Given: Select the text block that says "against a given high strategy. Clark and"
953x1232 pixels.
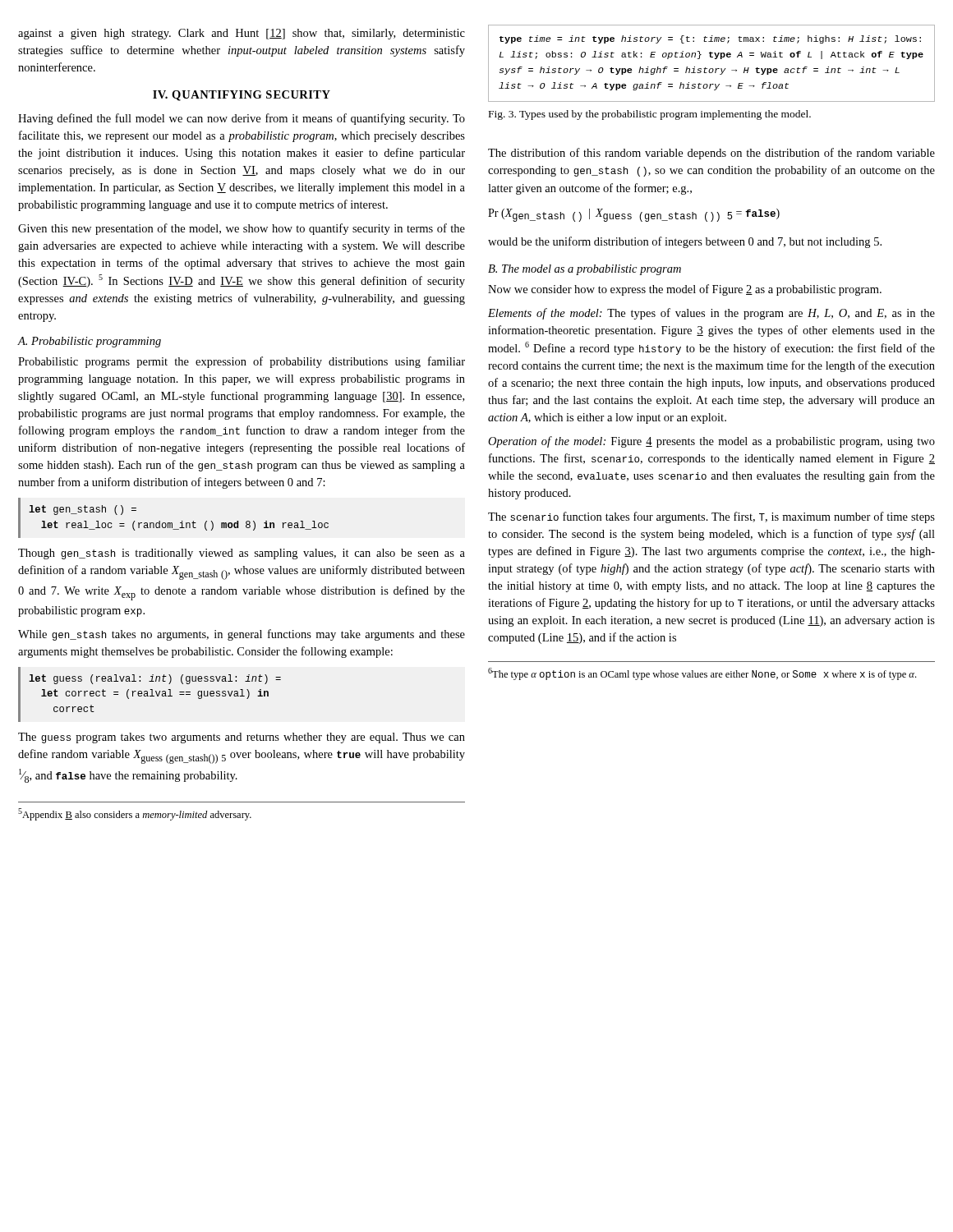Looking at the screenshot, I should [x=242, y=51].
